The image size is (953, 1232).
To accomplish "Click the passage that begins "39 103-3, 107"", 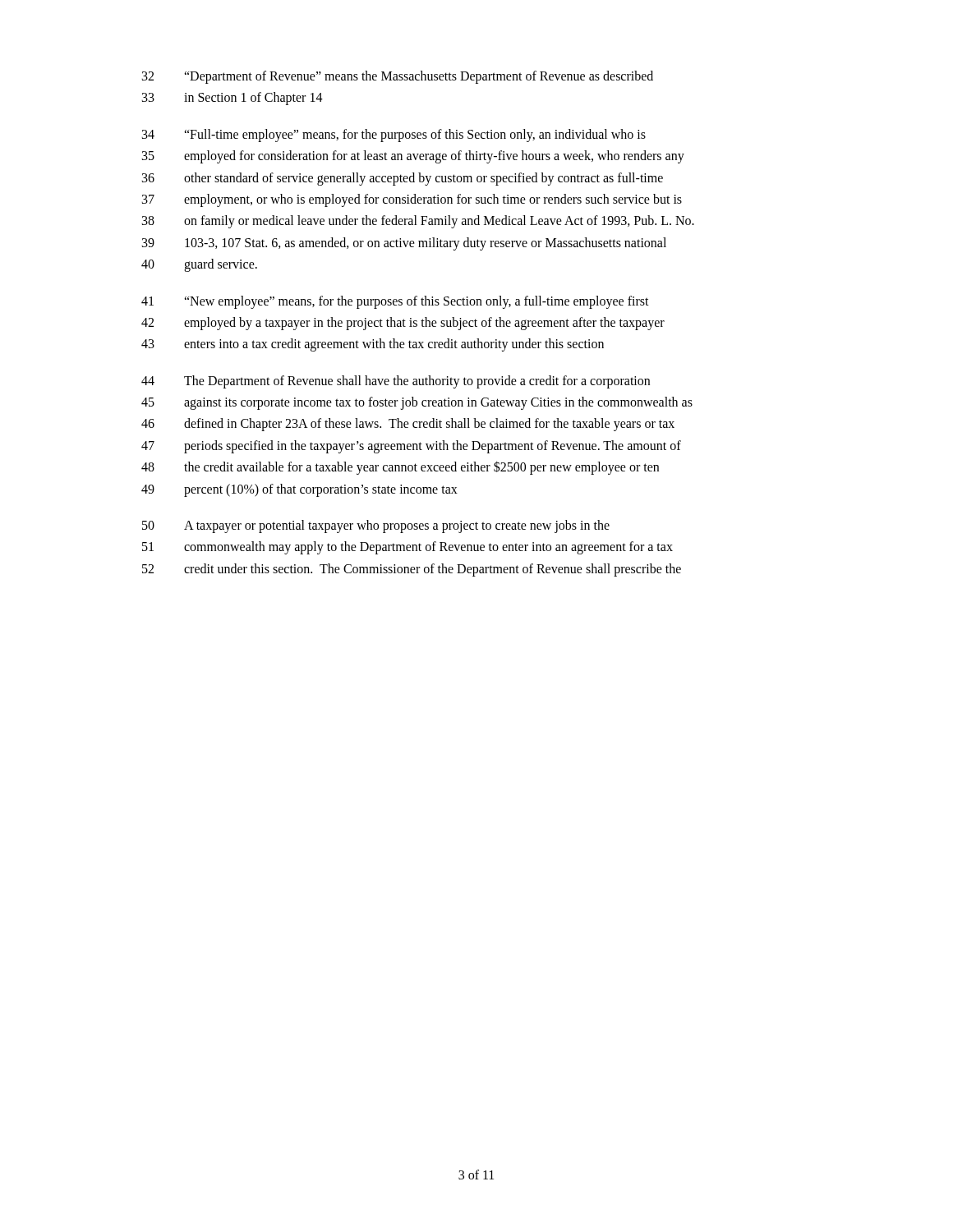I will [x=468, y=243].
